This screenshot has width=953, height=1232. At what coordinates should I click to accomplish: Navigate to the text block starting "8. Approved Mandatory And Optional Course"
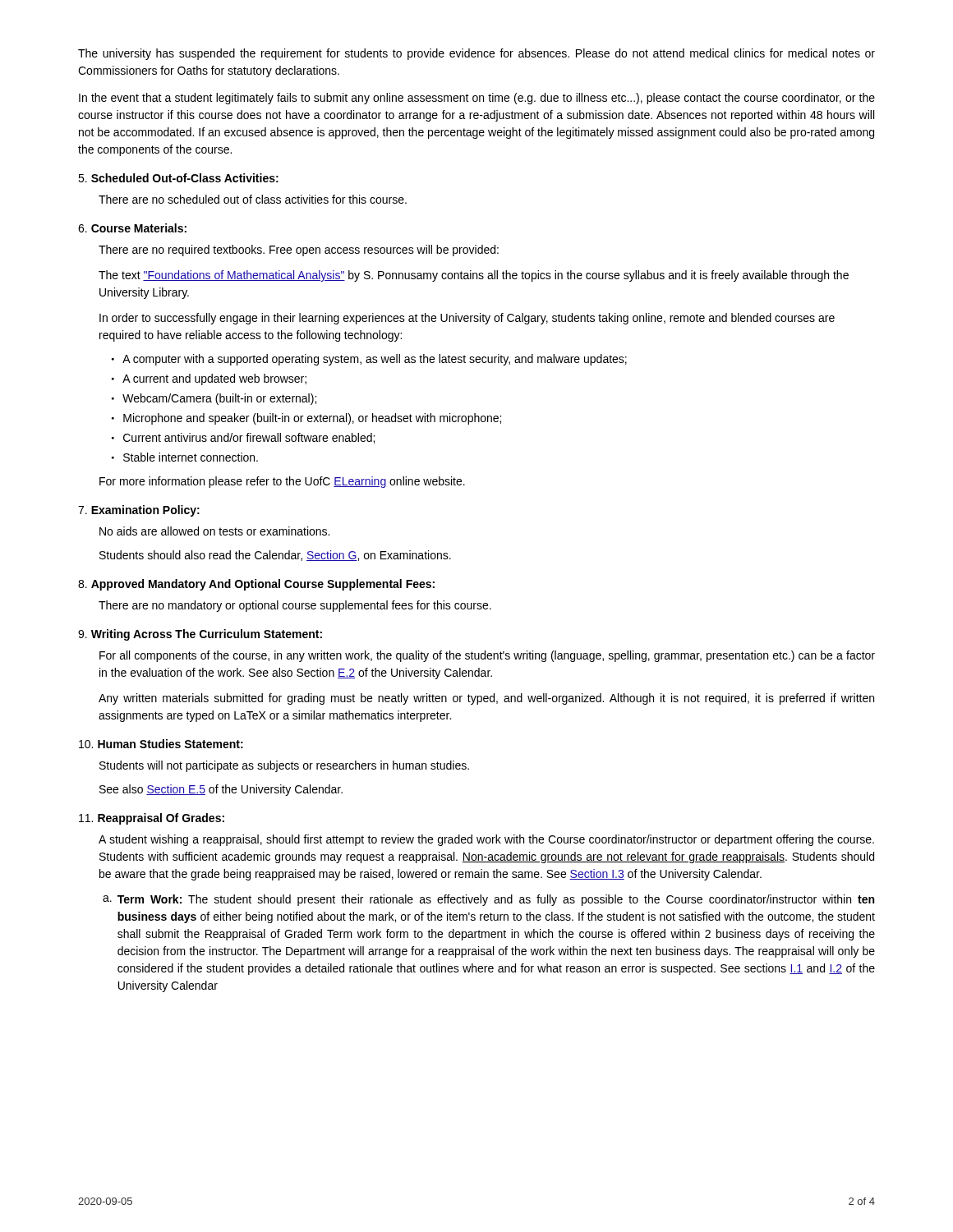coord(257,584)
